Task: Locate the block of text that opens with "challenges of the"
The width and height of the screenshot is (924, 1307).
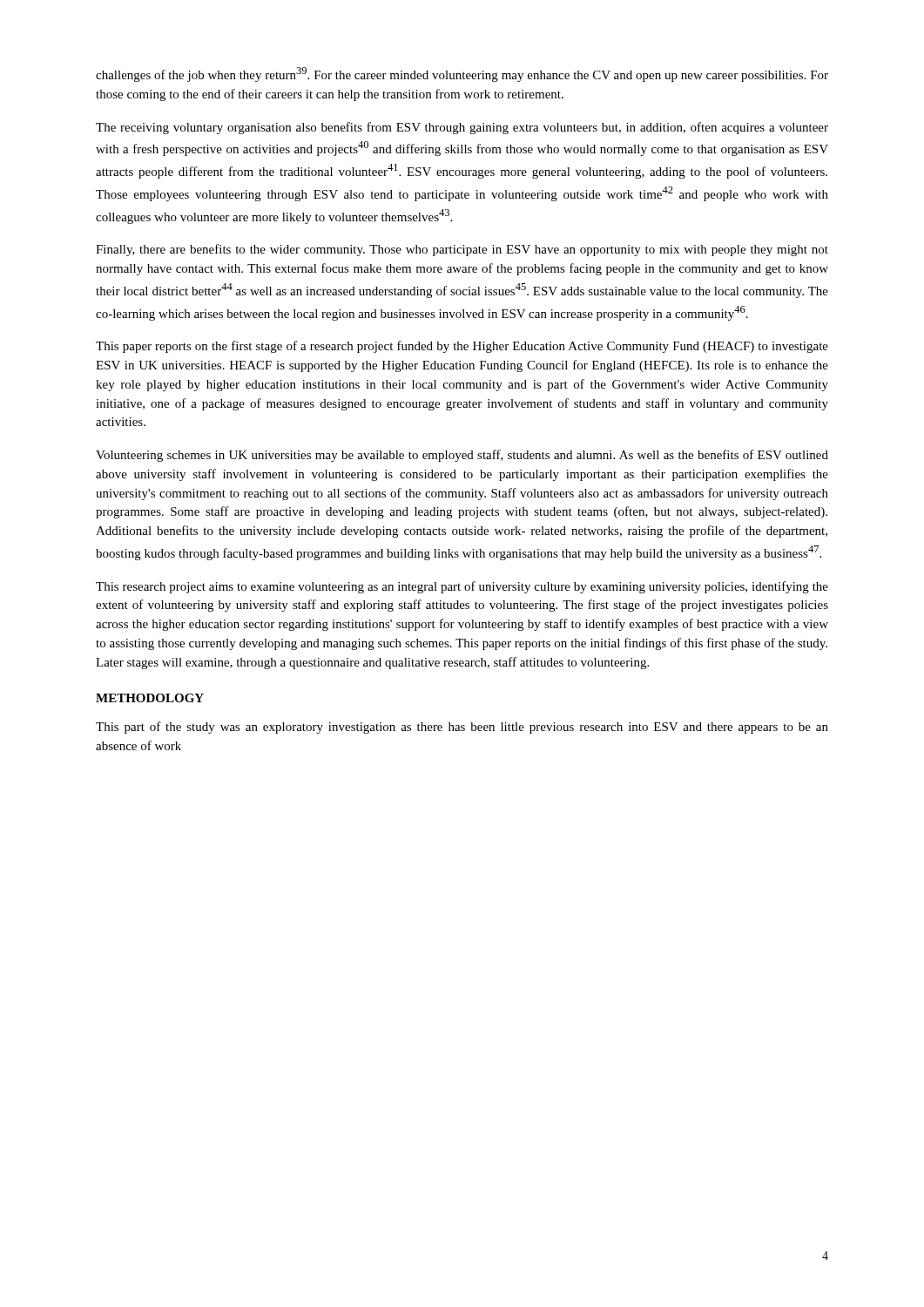Action: [462, 83]
